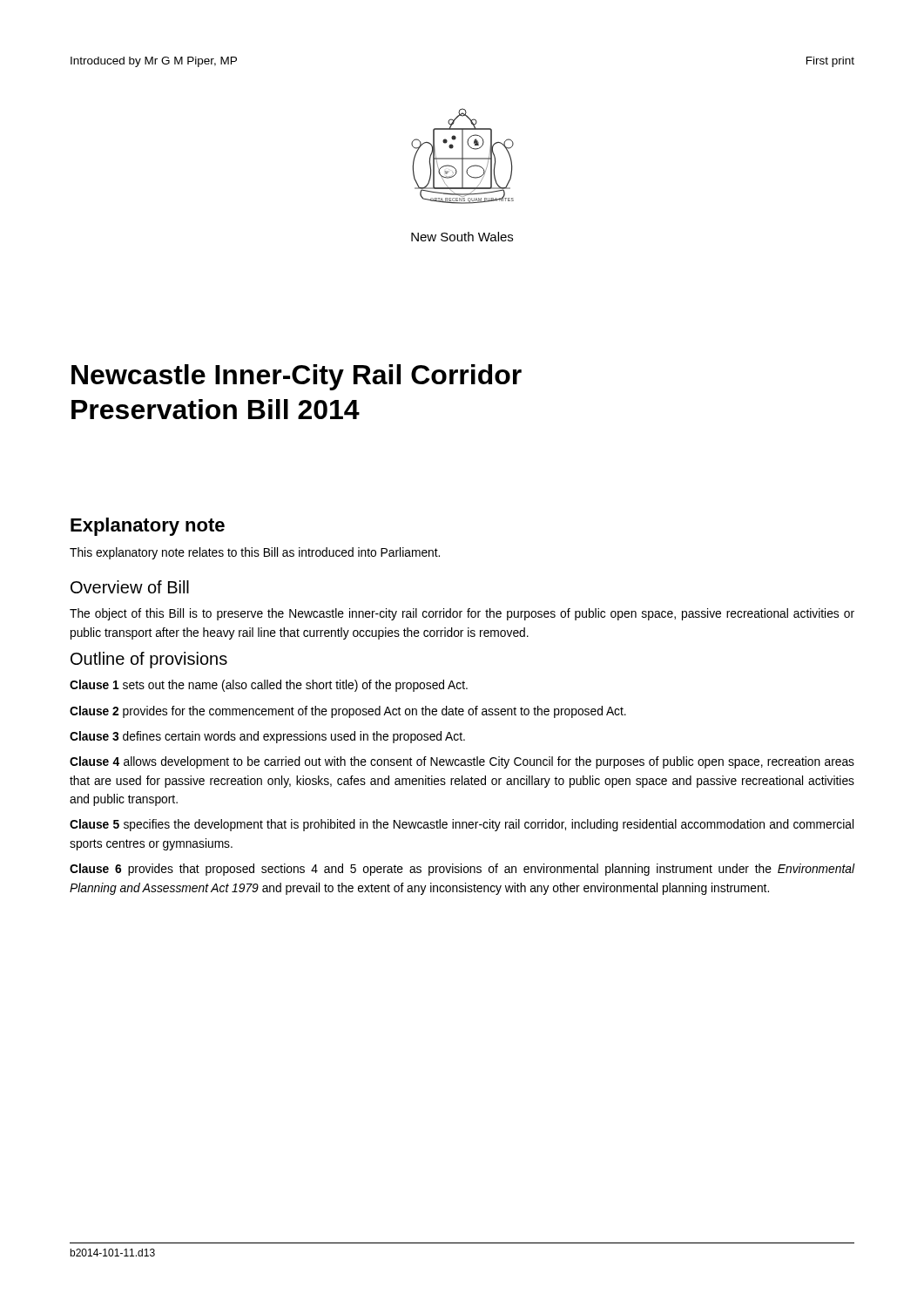Locate the text block with the text "Clause 5 specifies the development"
Screen dimensions: 1307x924
(462, 834)
